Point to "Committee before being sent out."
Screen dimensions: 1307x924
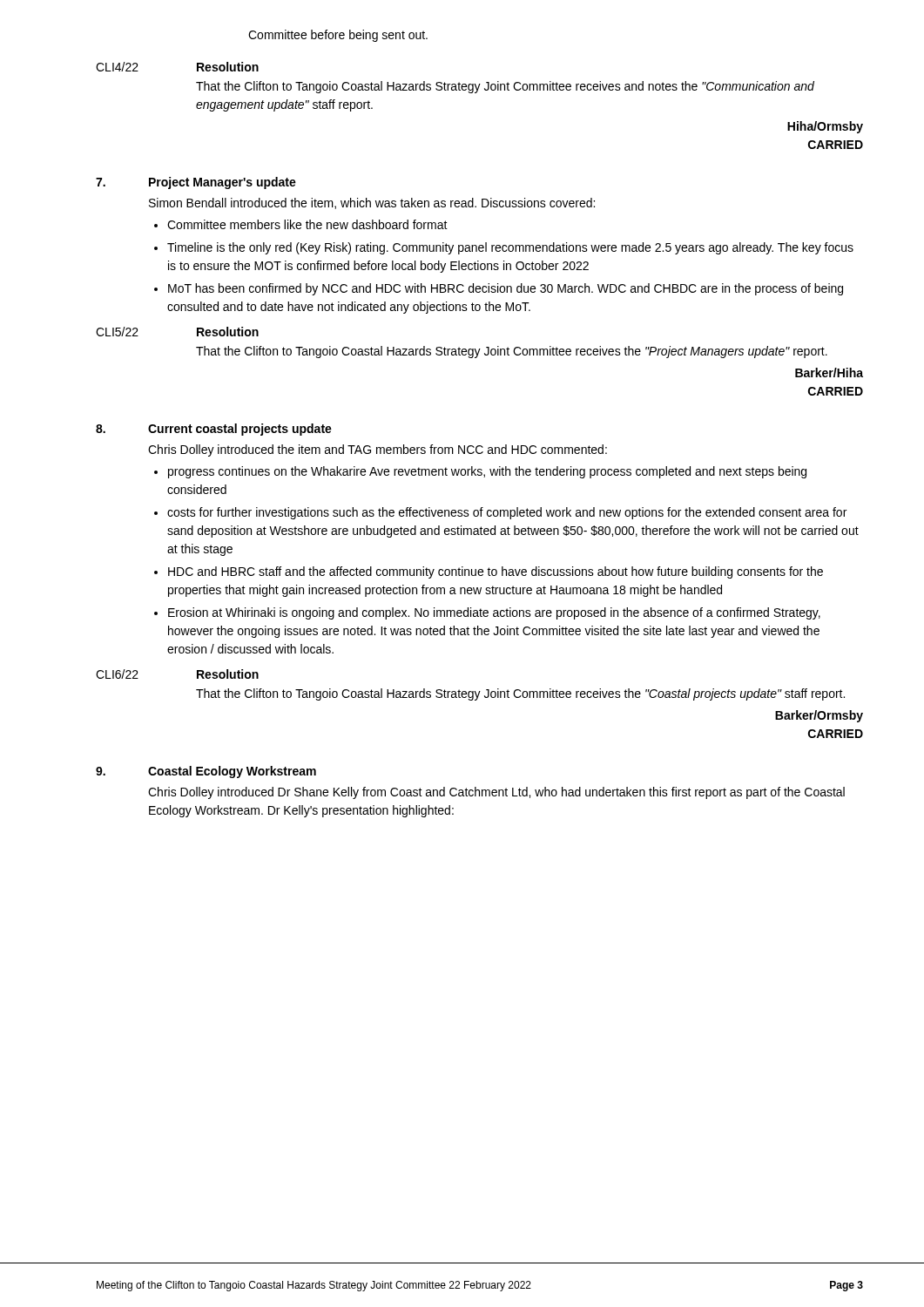coord(338,36)
